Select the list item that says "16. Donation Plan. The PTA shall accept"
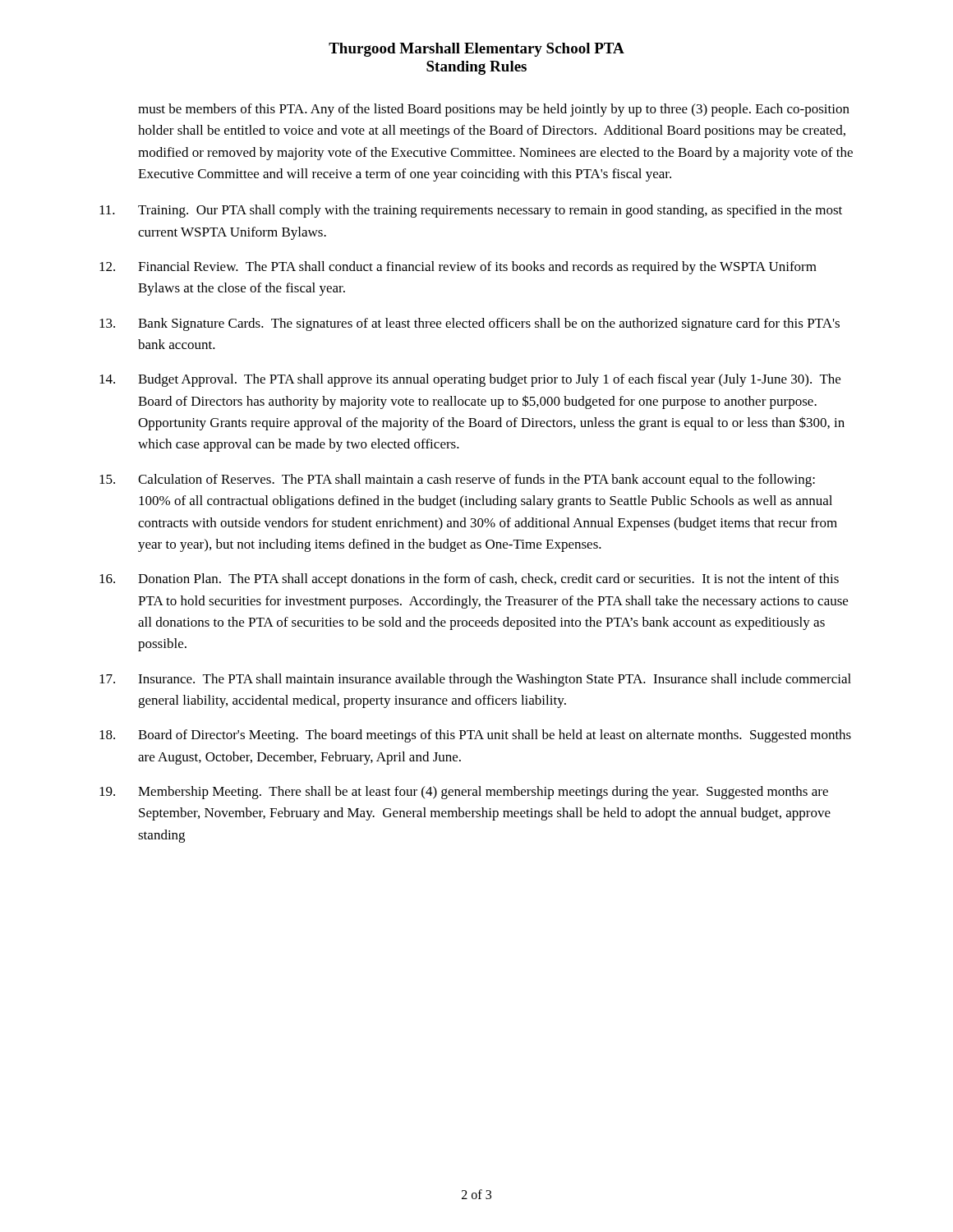Viewport: 953px width, 1232px height. (x=476, y=612)
